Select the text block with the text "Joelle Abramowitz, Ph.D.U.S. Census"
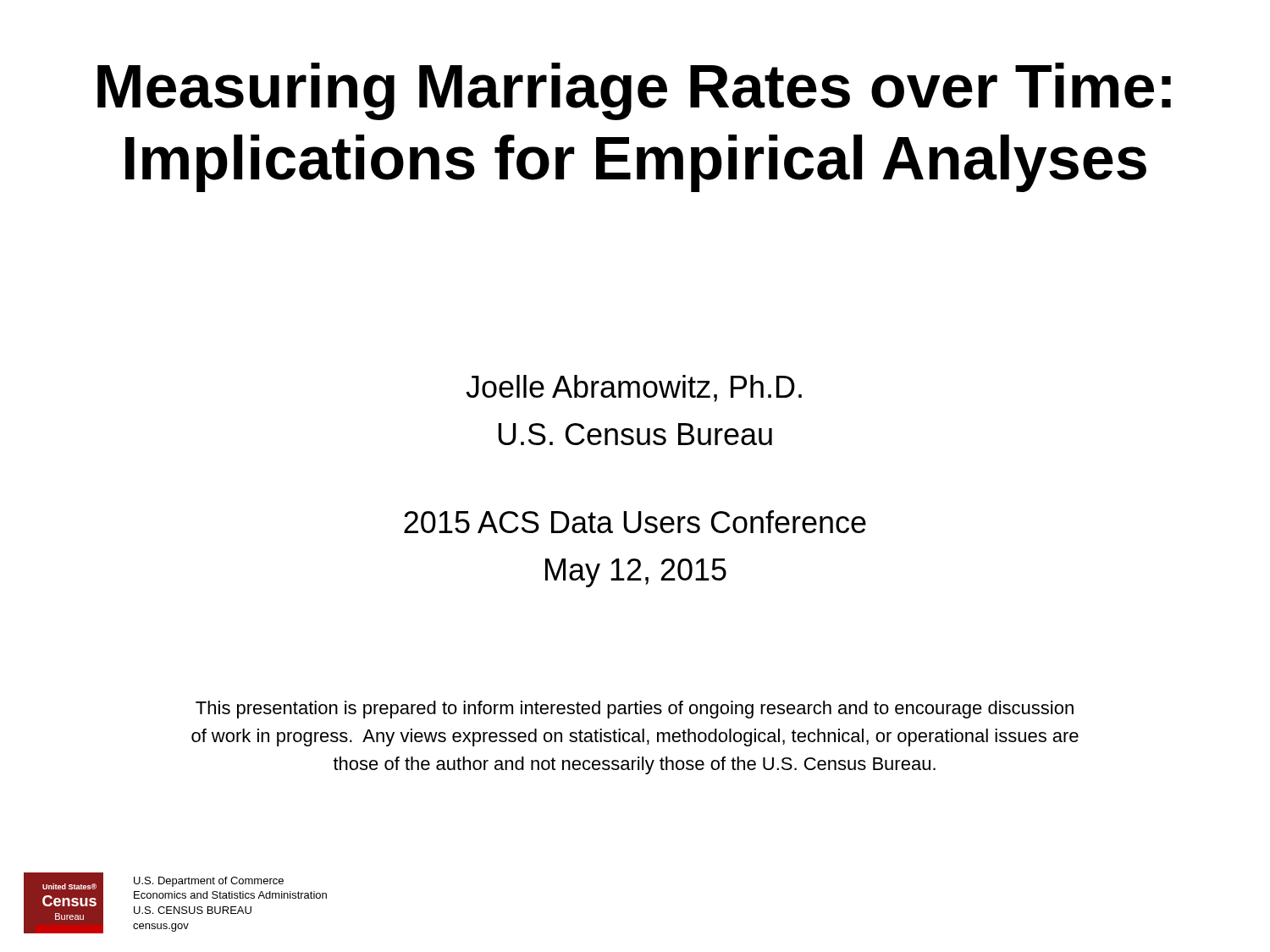1270x952 pixels. coord(635,411)
